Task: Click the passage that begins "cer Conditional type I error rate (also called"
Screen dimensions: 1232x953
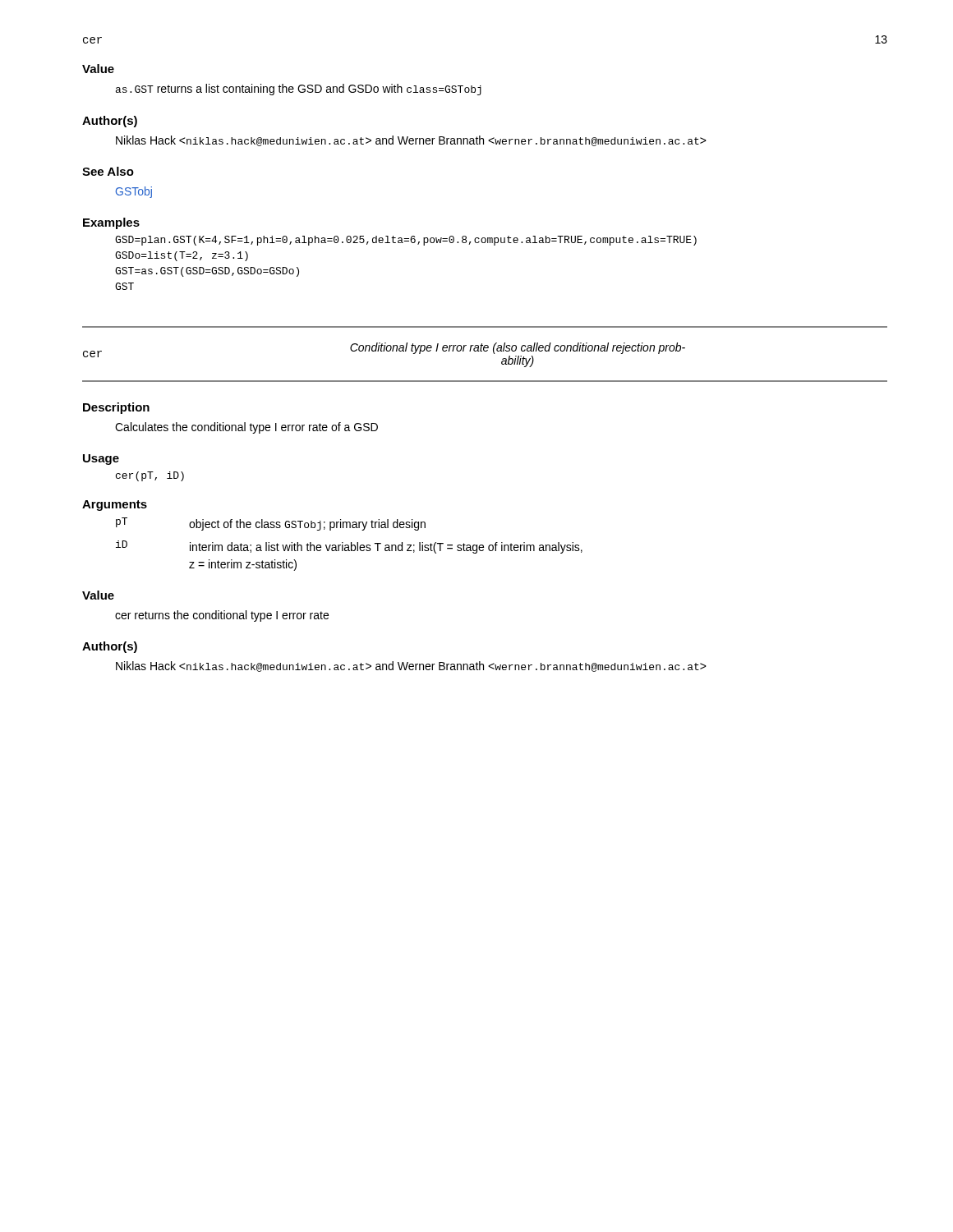Action: [485, 354]
